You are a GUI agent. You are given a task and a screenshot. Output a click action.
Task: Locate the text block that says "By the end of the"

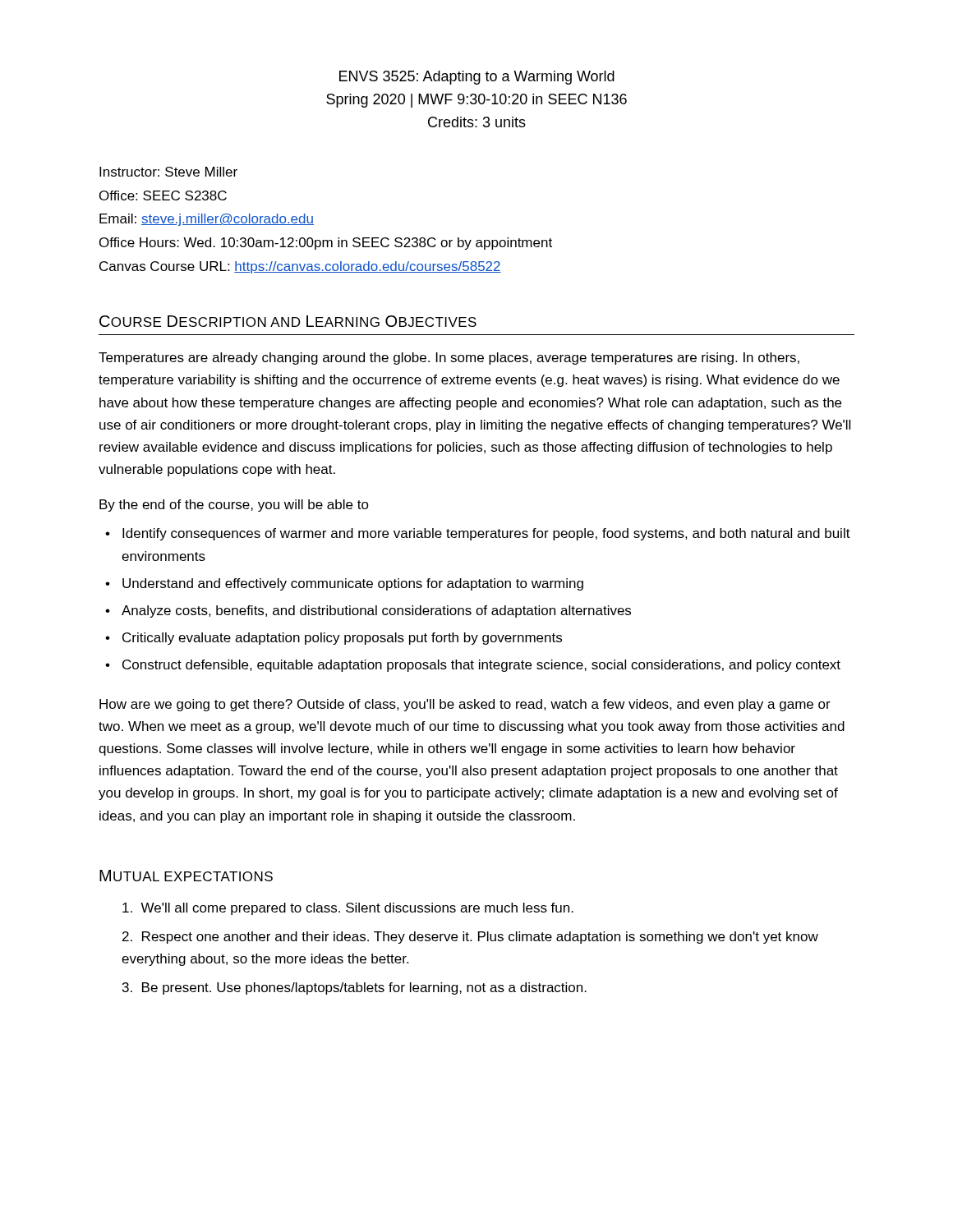234,505
